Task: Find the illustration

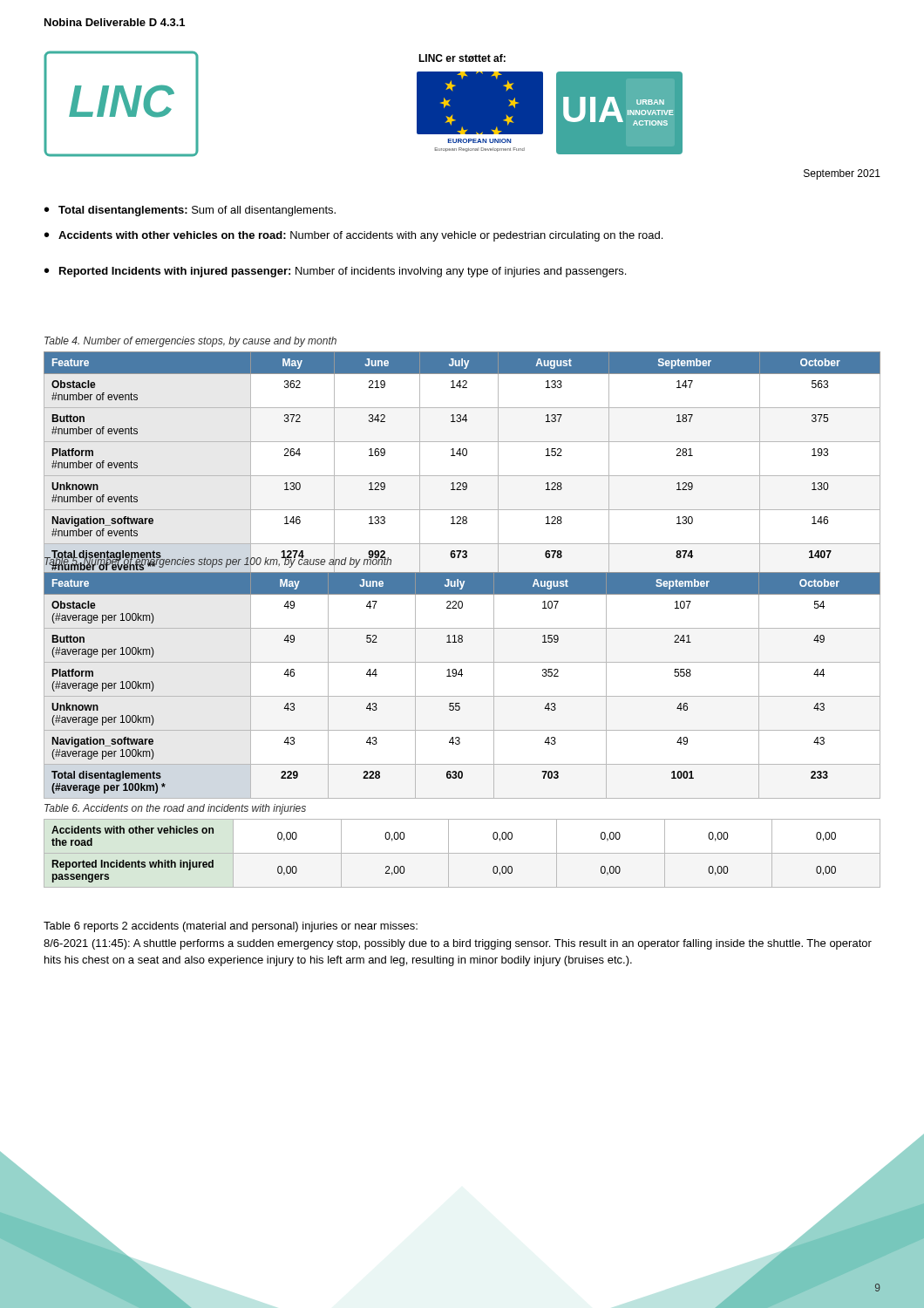Action: click(462, 1195)
